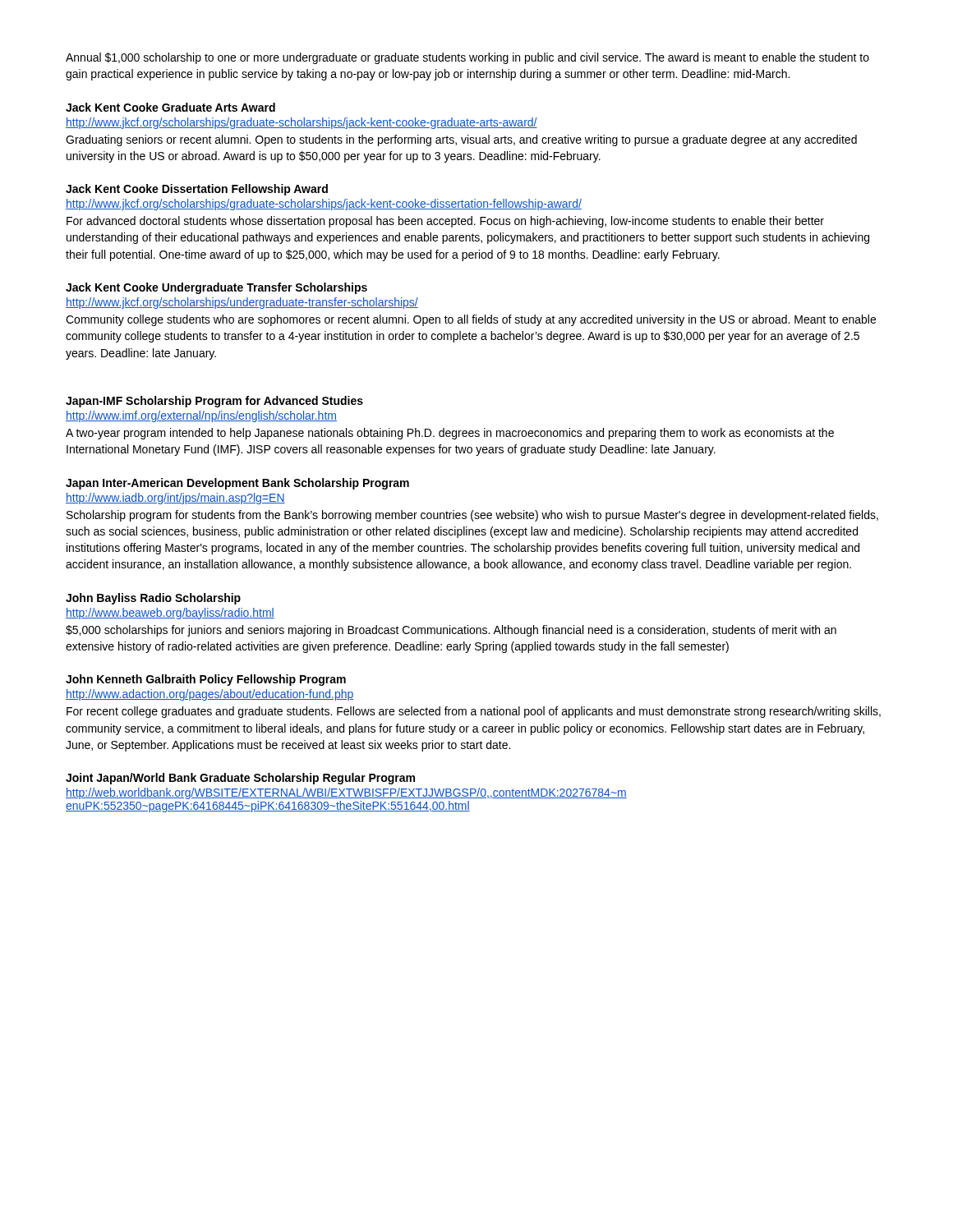Locate the block of text that opens with "A two-year program intended"
953x1232 pixels.
tap(450, 441)
